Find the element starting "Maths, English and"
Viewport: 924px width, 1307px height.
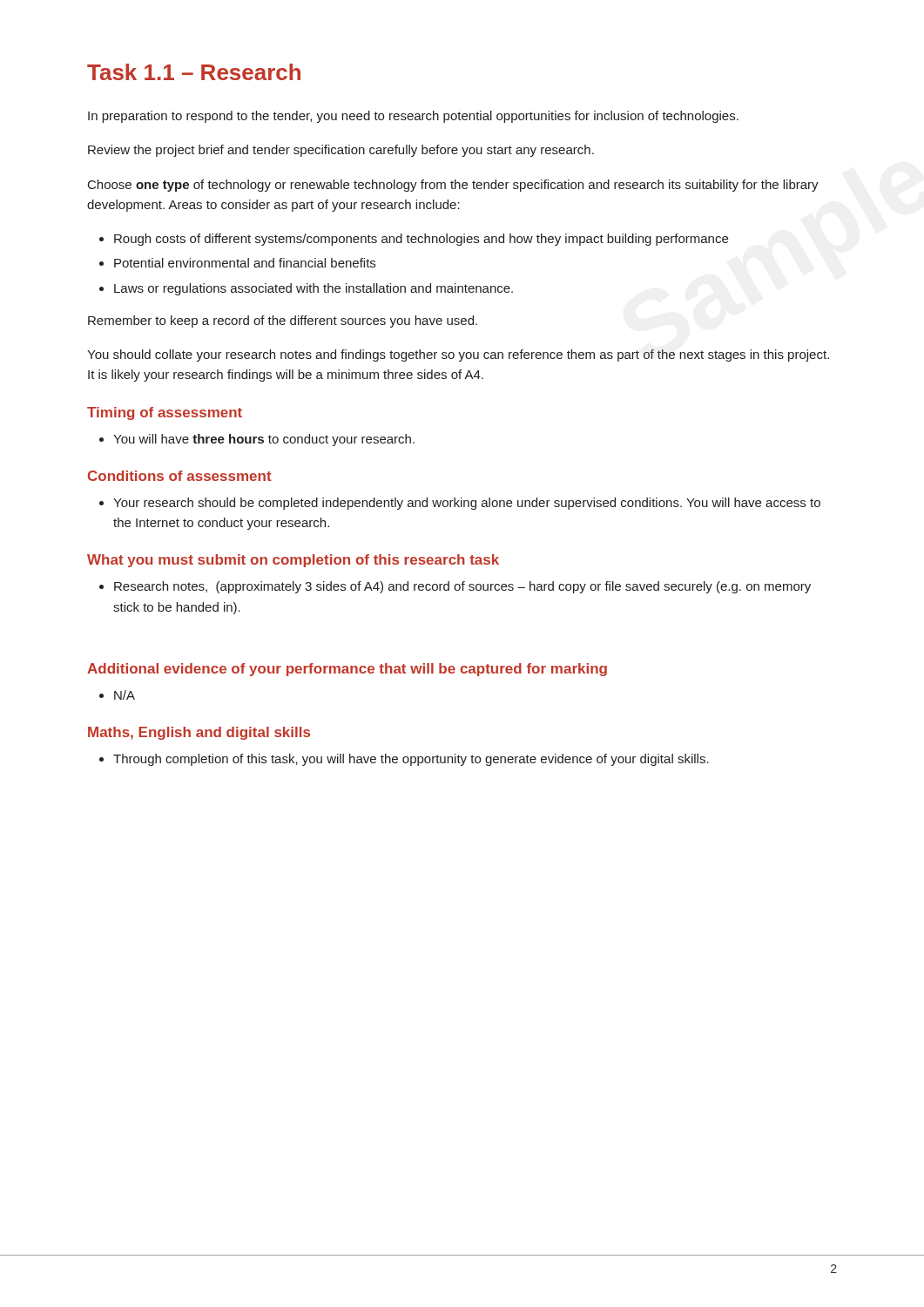[x=199, y=732]
